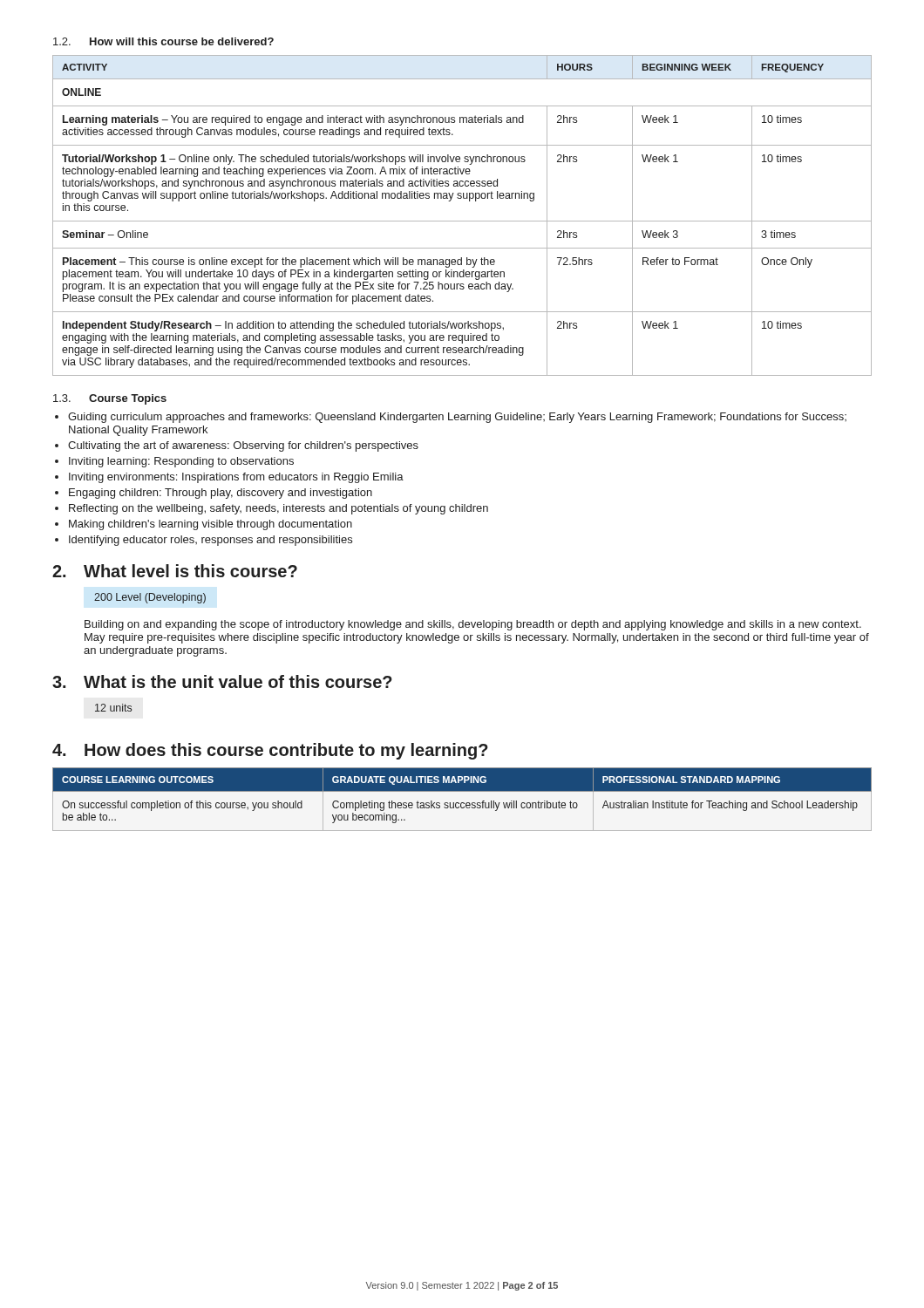Image resolution: width=924 pixels, height=1308 pixels.
Task: Locate the text "1.3. Course Topics"
Action: click(110, 398)
